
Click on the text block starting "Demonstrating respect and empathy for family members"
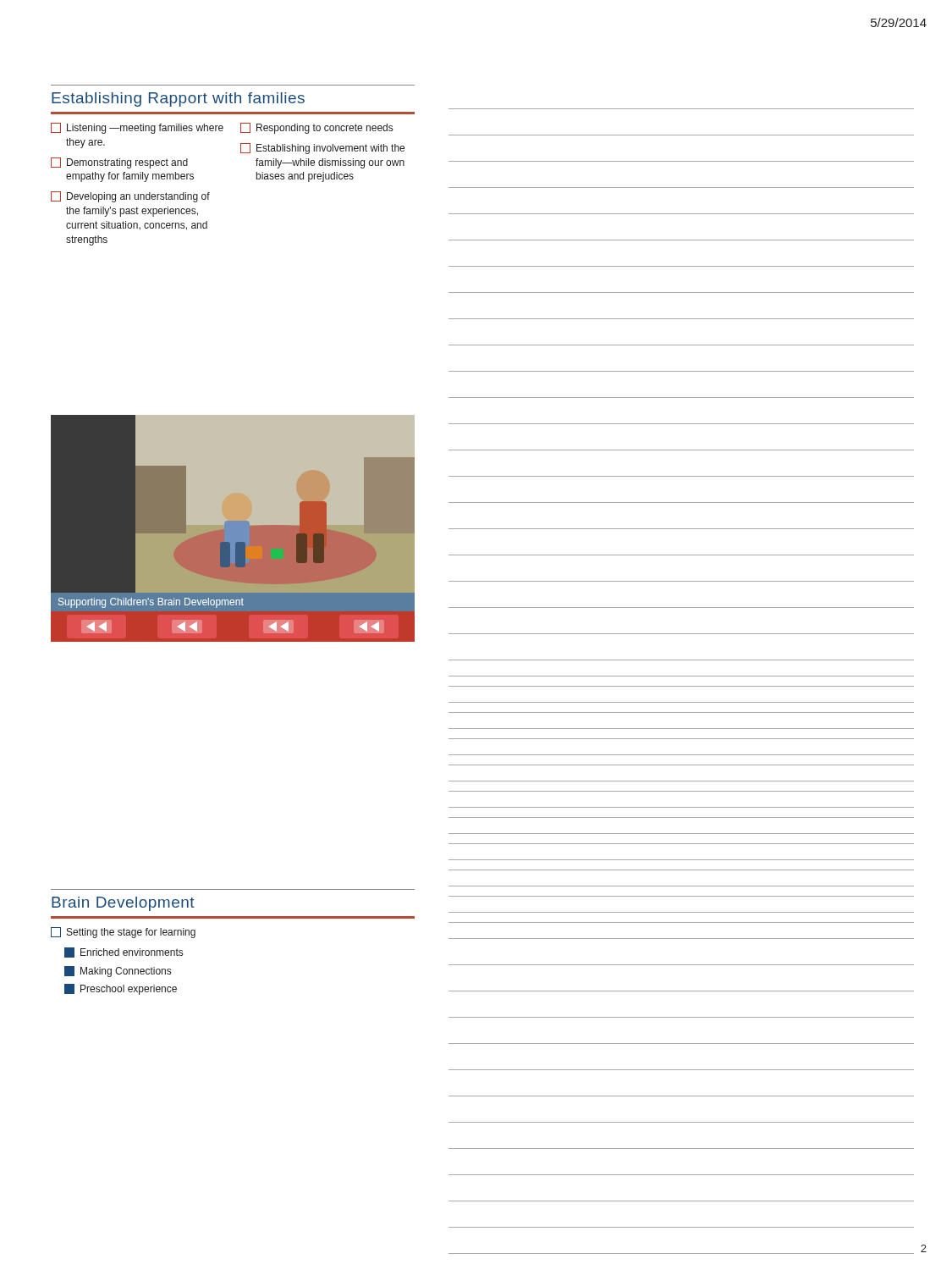point(138,170)
